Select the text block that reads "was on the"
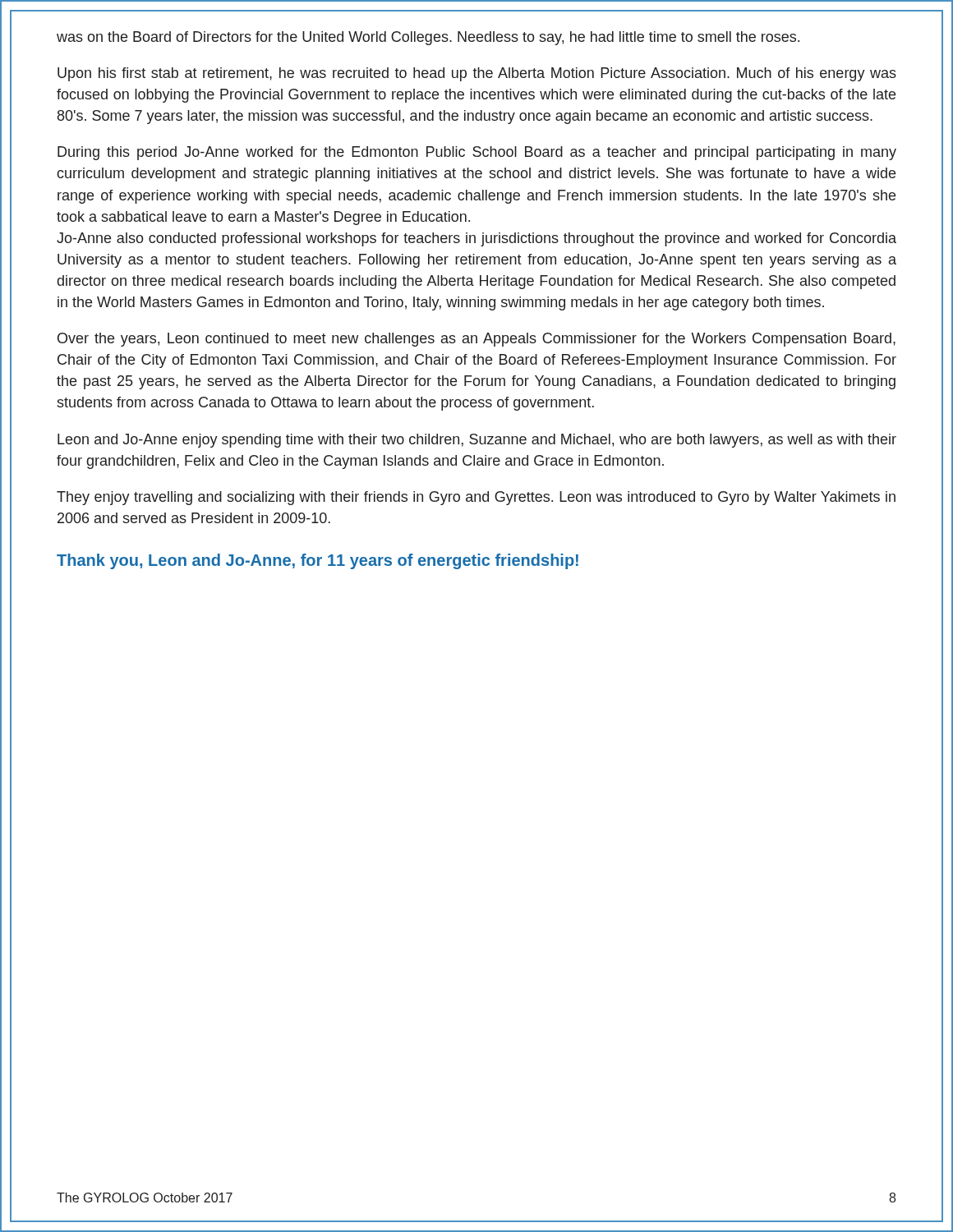Image resolution: width=953 pixels, height=1232 pixels. (x=429, y=37)
